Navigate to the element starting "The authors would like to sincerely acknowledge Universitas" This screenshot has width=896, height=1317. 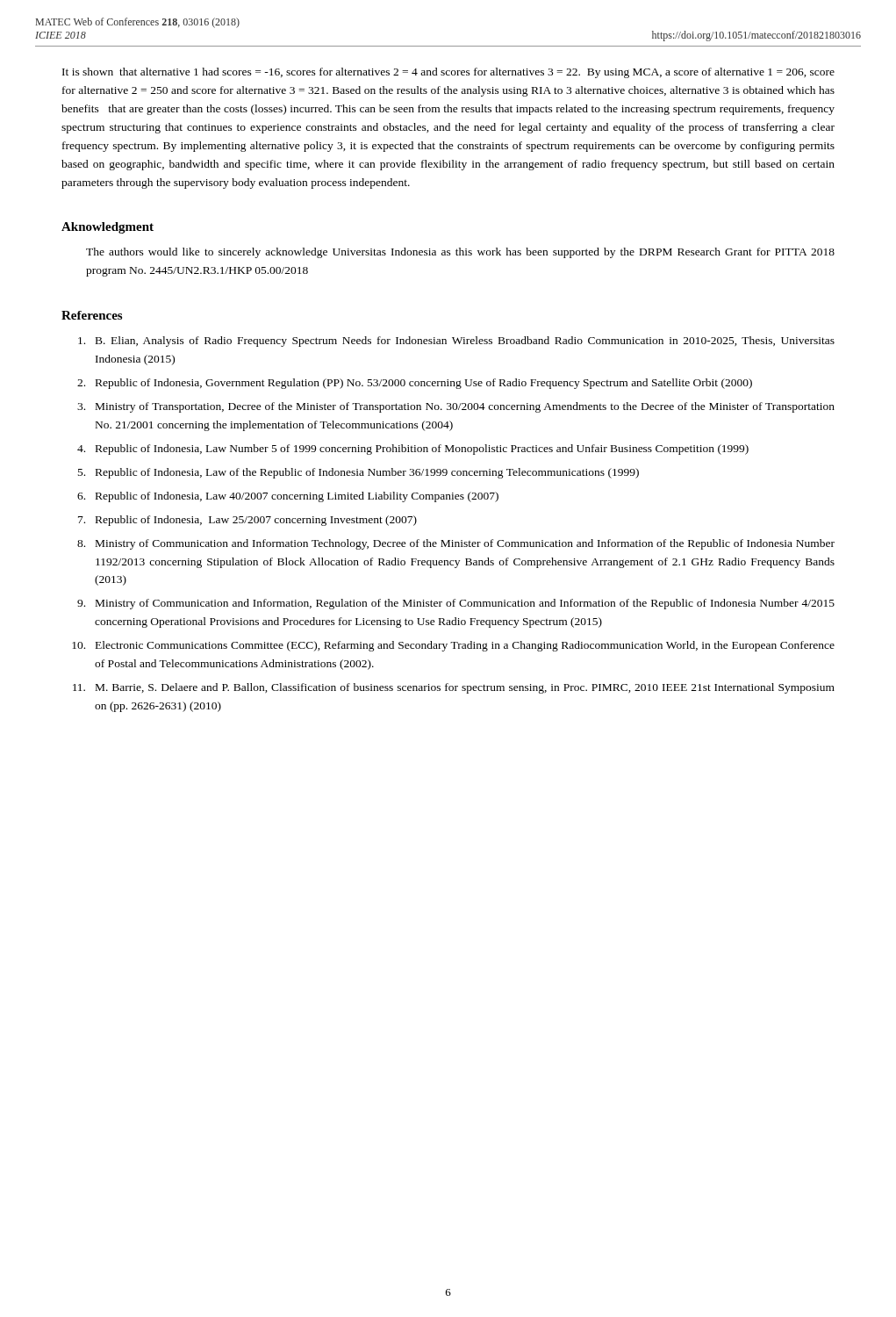460,261
